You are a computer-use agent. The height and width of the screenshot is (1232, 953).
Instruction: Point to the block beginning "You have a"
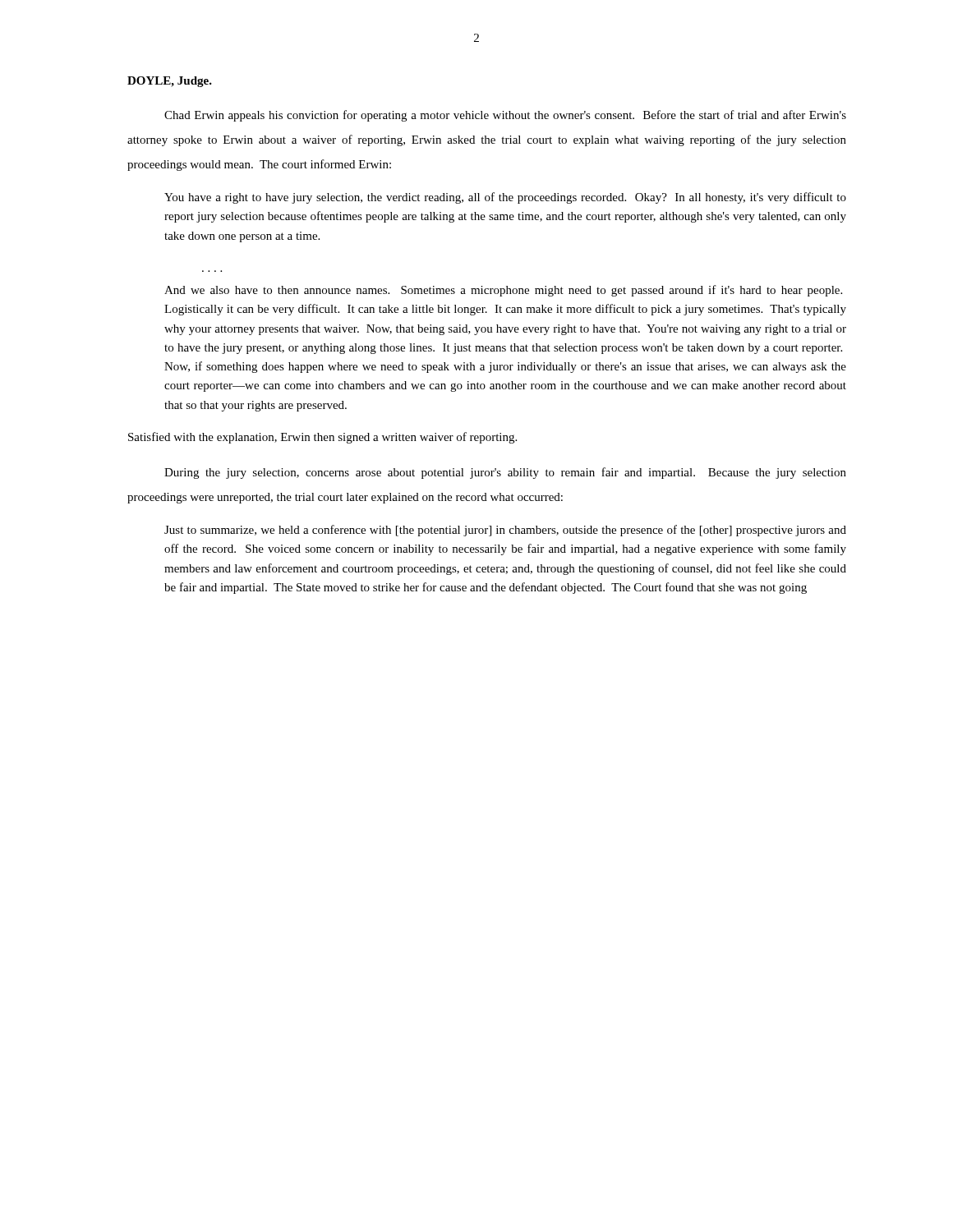tap(505, 216)
